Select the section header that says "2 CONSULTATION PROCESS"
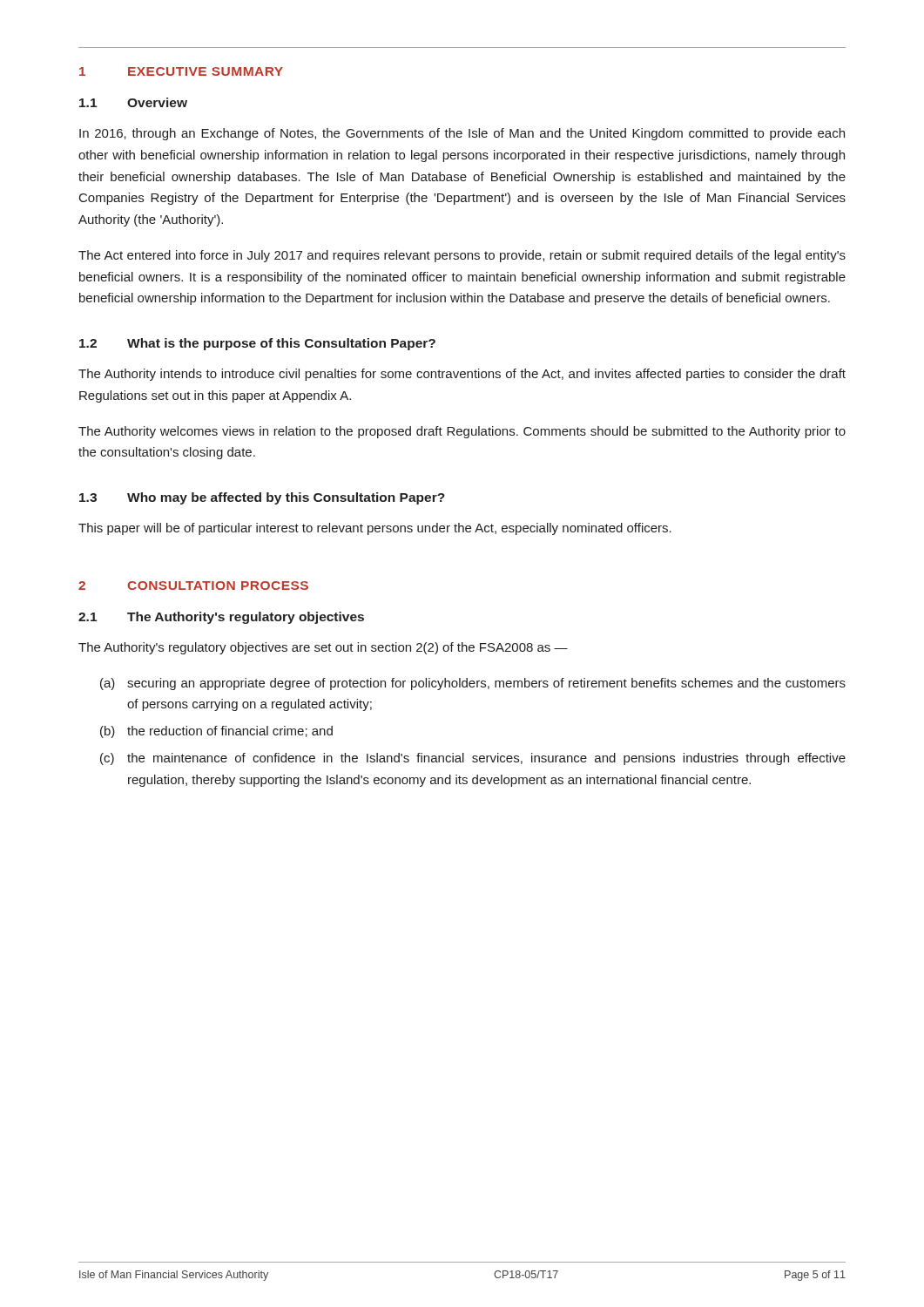Viewport: 924px width, 1307px height. click(194, 585)
